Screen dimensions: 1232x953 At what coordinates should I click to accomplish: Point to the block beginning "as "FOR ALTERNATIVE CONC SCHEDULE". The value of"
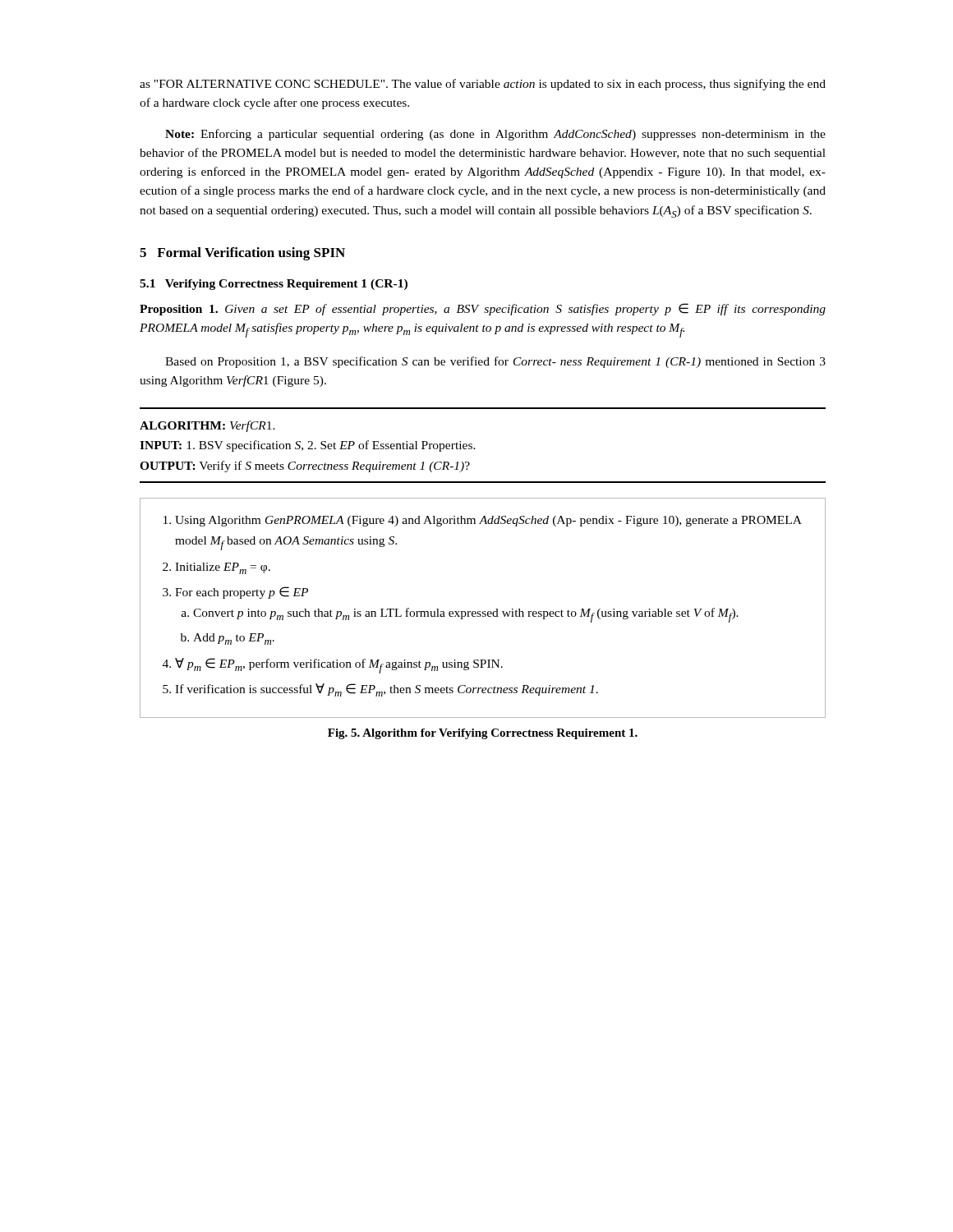[x=483, y=93]
